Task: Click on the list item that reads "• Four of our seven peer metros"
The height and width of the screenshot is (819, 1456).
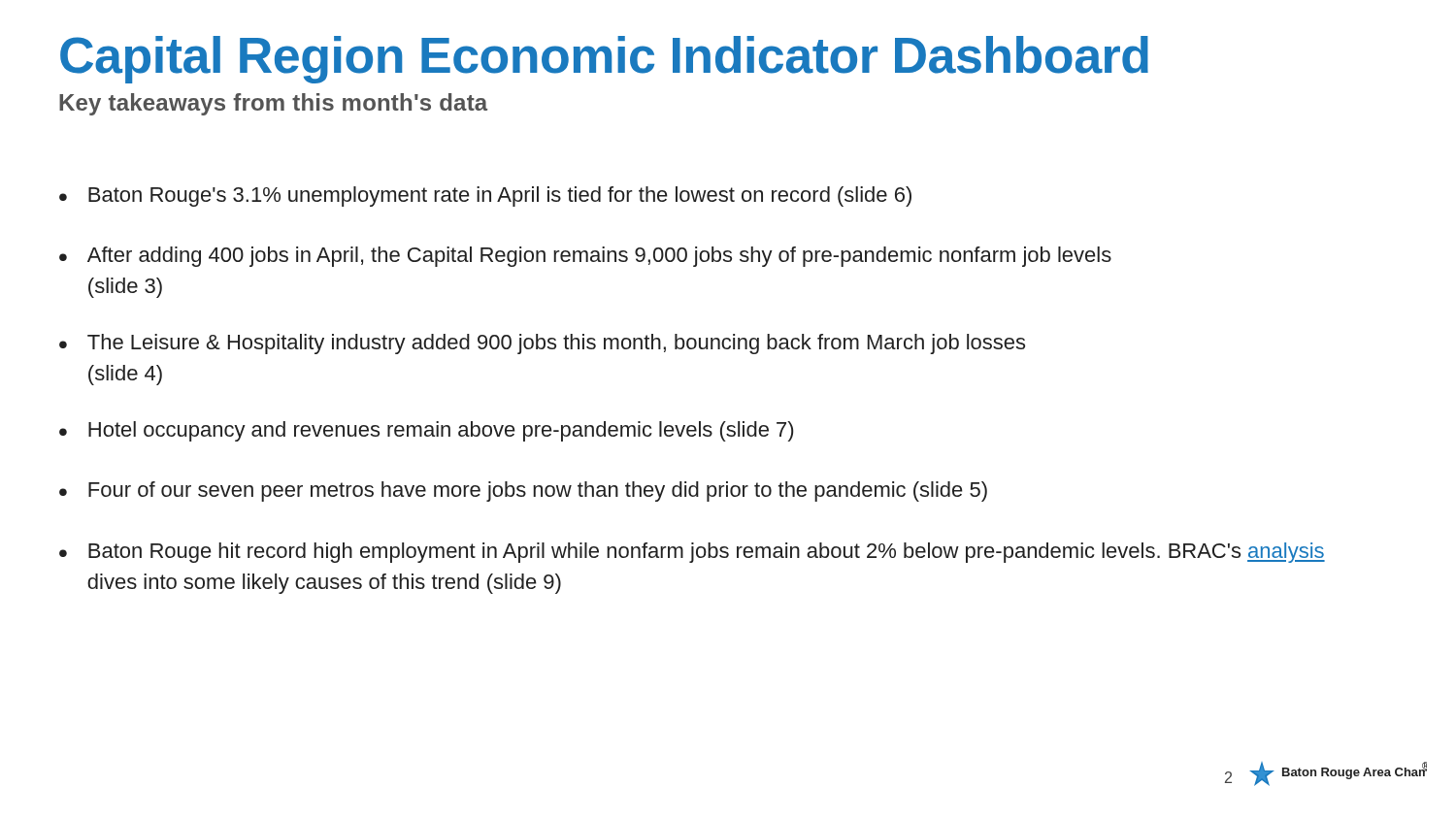Action: click(x=718, y=493)
